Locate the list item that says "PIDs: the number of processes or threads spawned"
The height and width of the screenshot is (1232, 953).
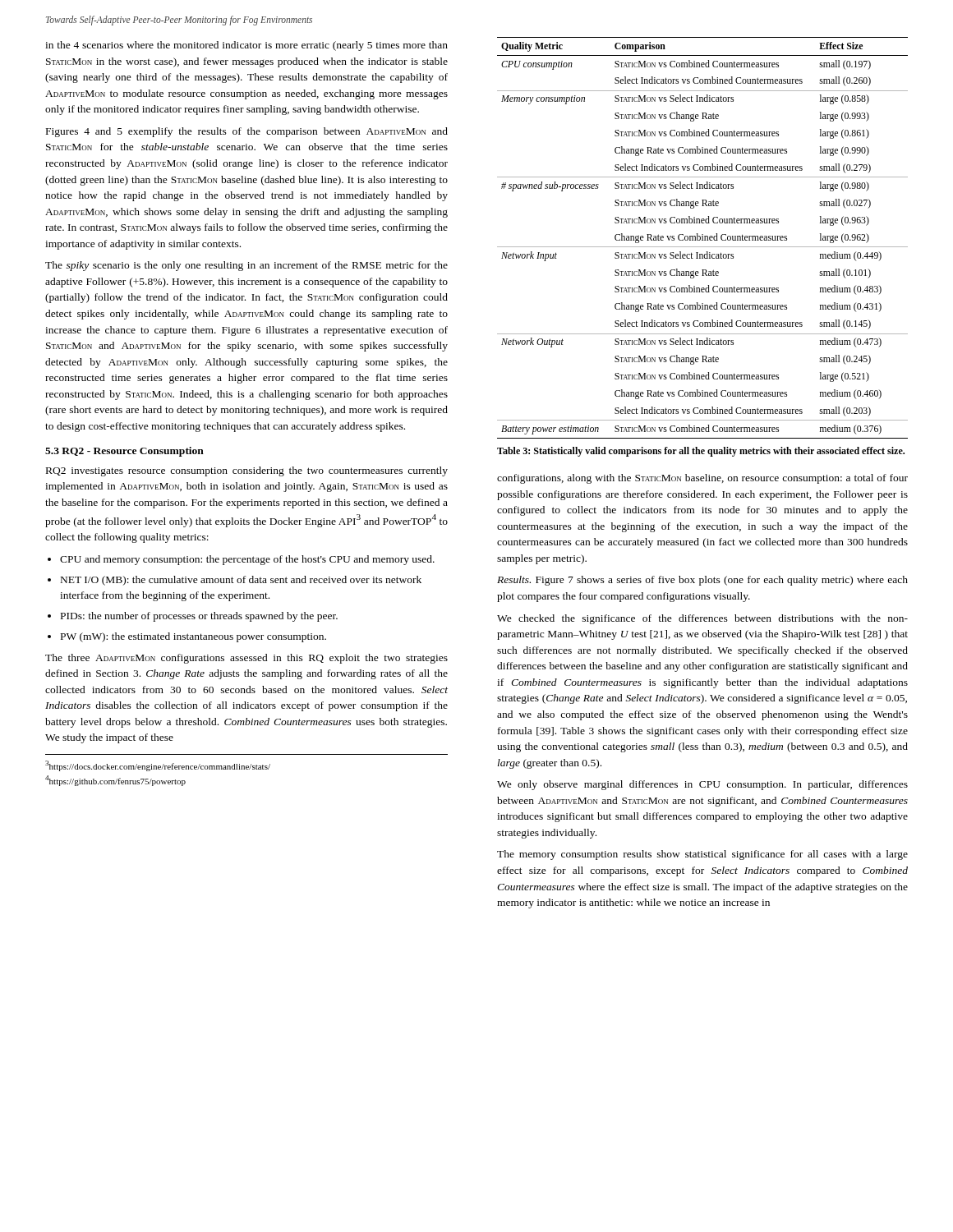tap(254, 616)
